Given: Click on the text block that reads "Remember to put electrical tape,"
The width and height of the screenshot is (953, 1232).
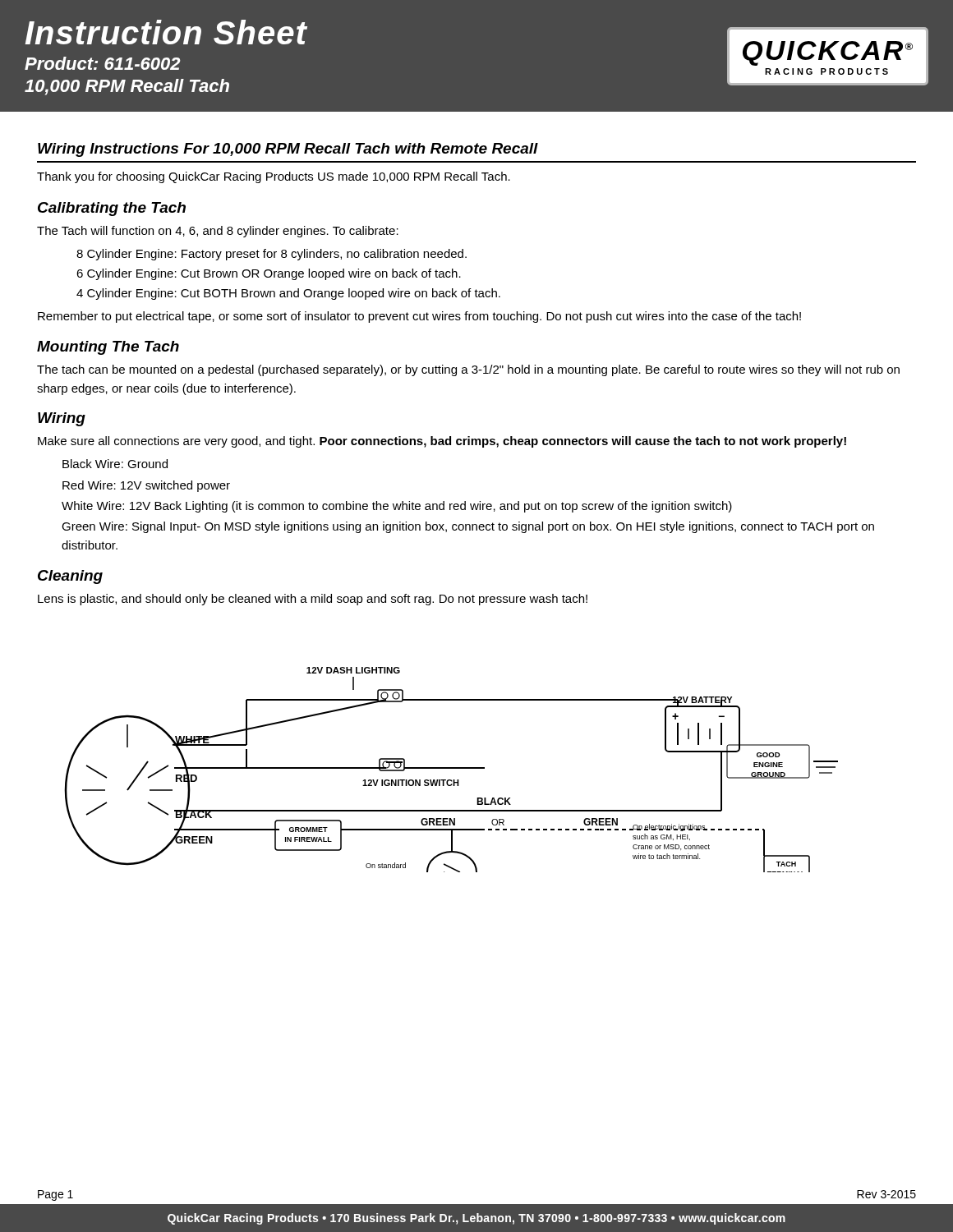Looking at the screenshot, I should (x=420, y=316).
